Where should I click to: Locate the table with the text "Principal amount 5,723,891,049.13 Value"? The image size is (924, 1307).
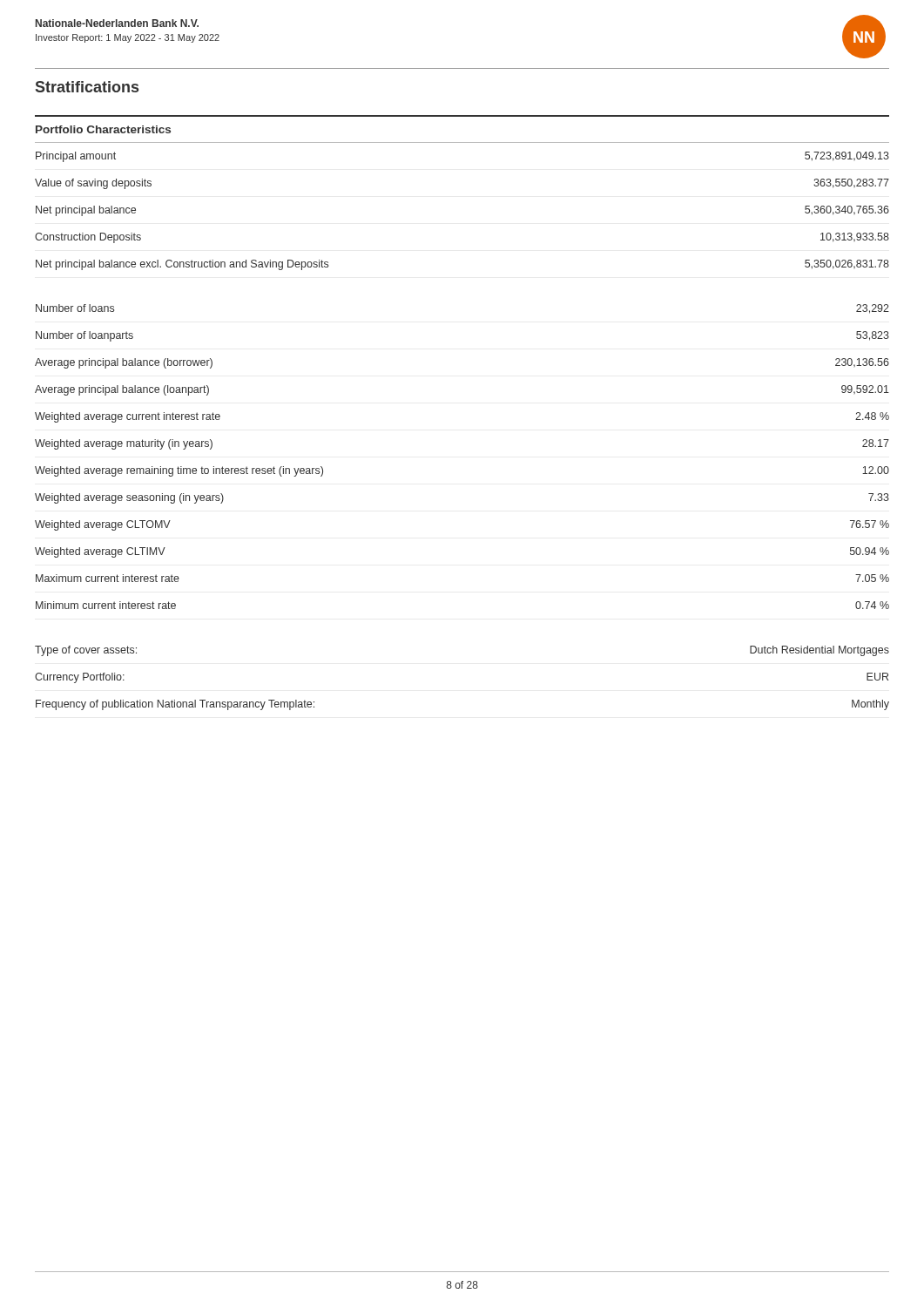462,430
